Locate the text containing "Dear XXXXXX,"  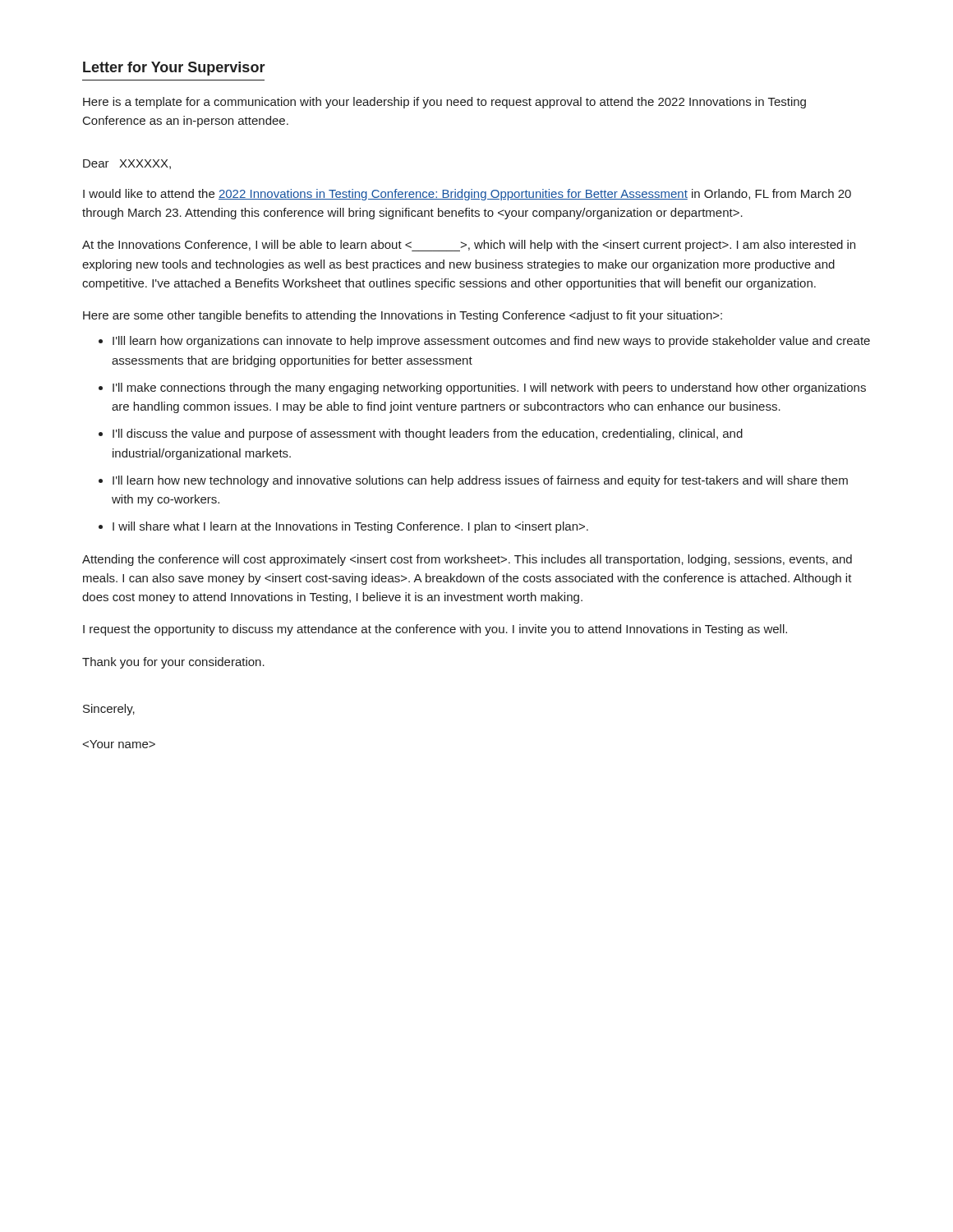tap(127, 163)
